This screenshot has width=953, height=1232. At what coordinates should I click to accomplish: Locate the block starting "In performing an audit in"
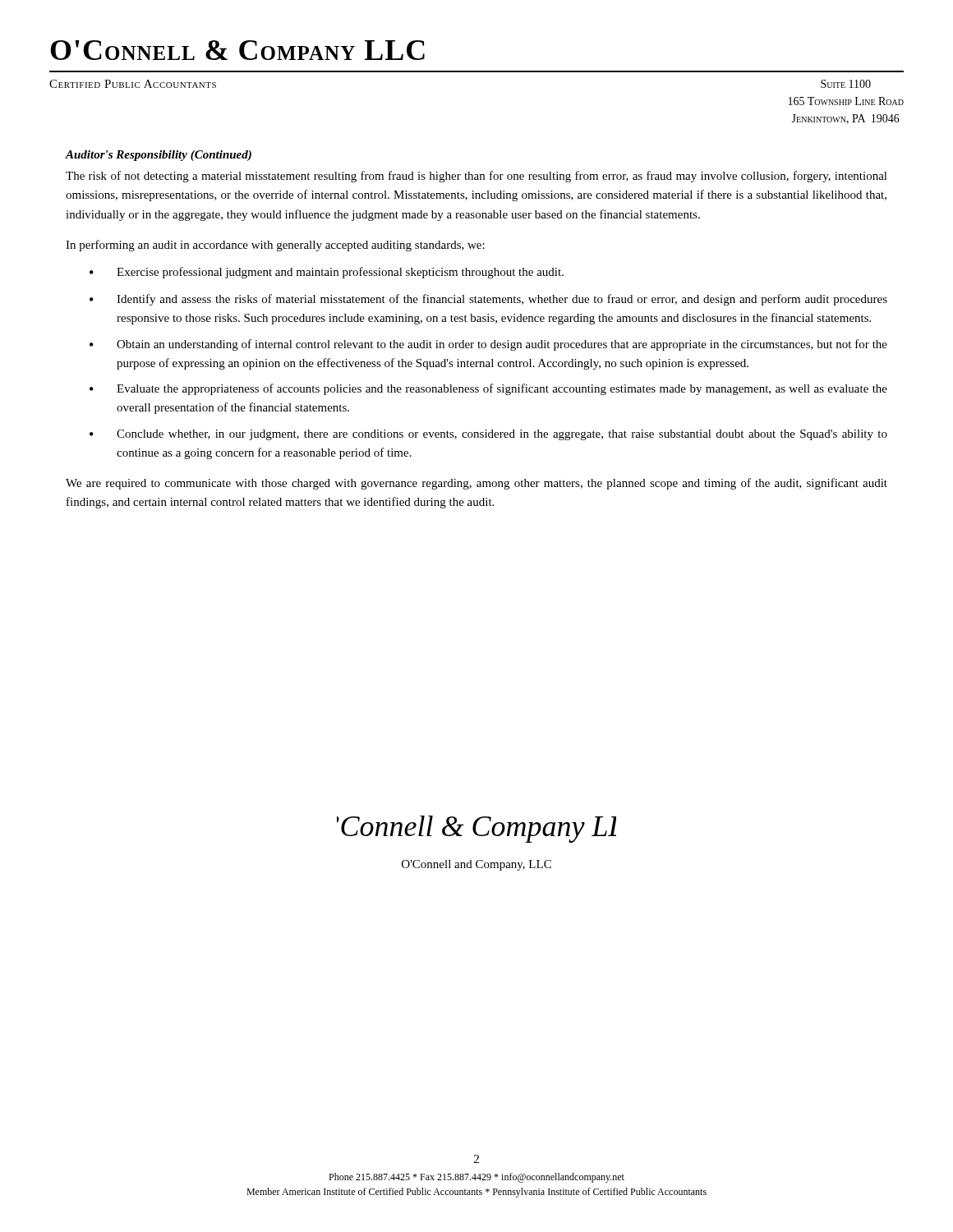(x=276, y=245)
